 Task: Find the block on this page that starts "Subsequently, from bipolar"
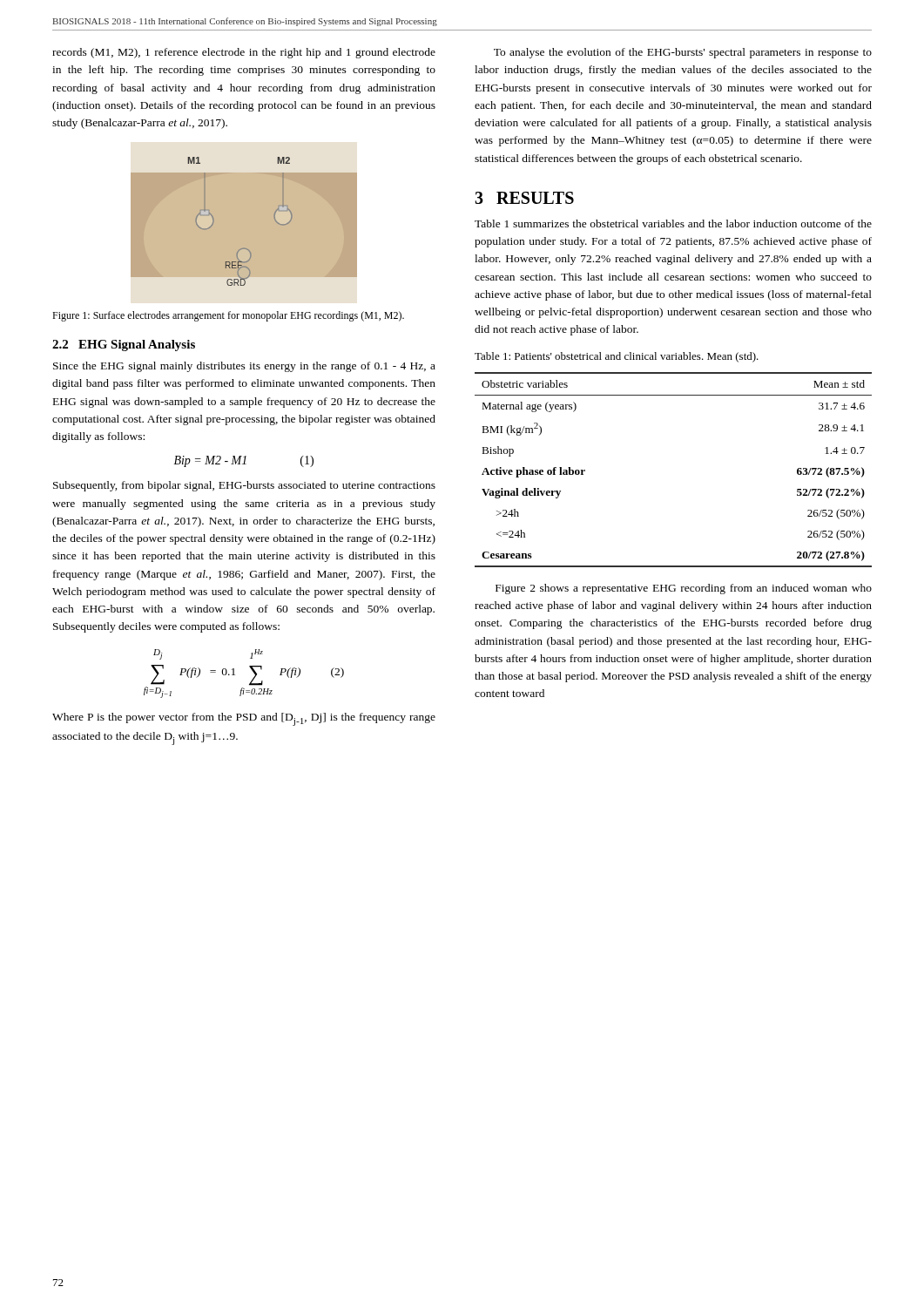[244, 556]
